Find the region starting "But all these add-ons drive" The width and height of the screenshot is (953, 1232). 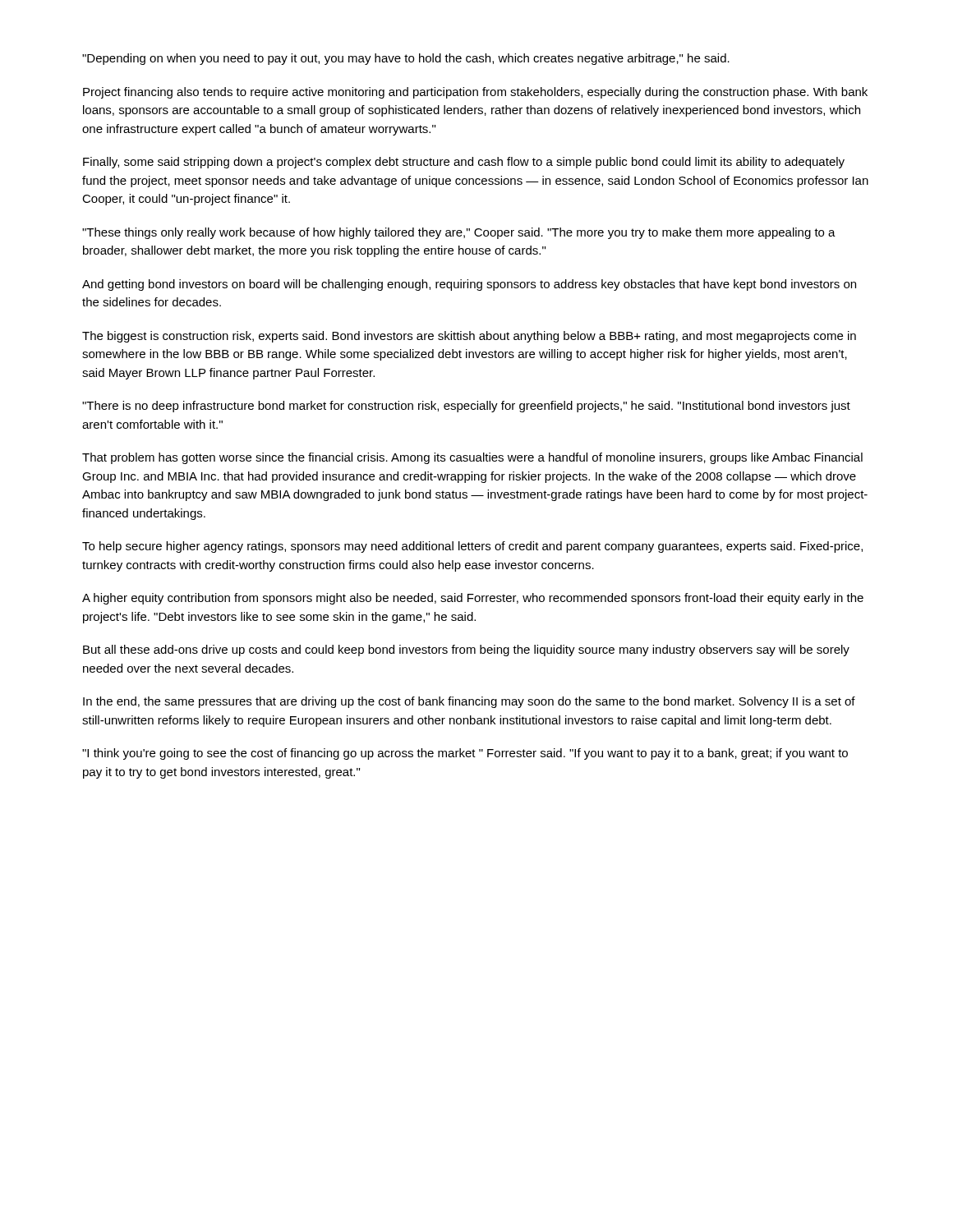[x=466, y=659]
